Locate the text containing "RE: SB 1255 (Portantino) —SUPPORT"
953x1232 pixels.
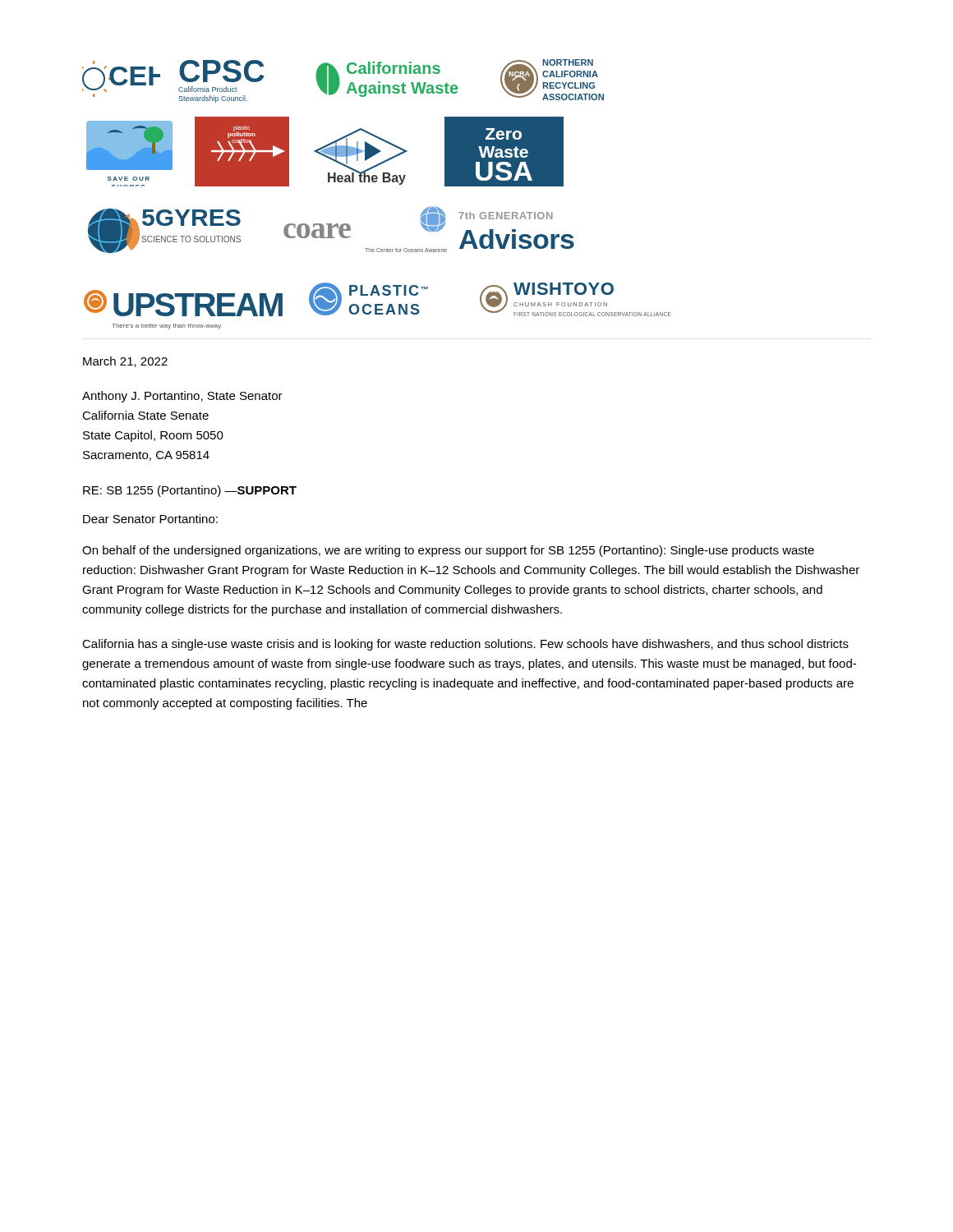point(189,490)
